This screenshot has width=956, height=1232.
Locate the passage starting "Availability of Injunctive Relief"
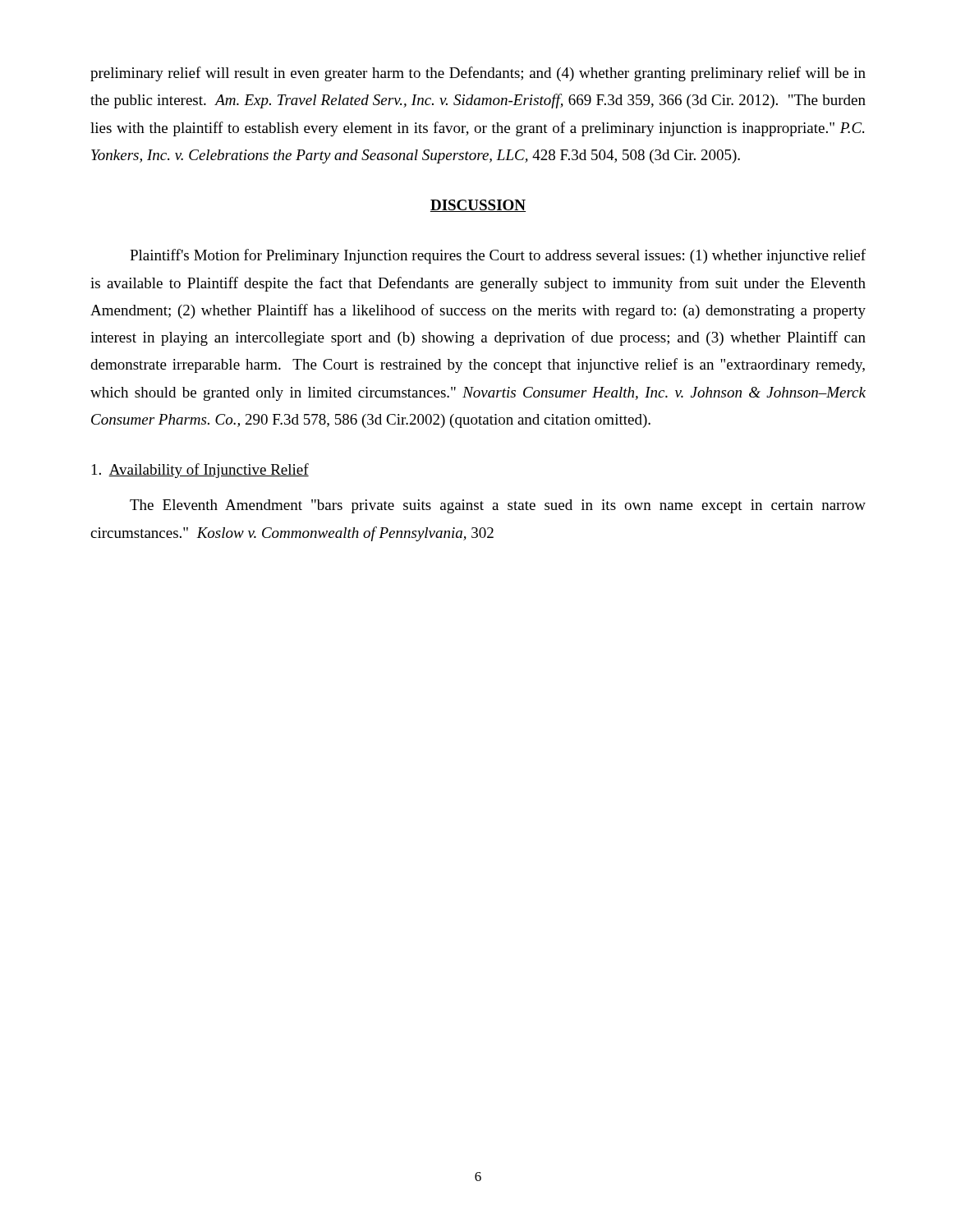click(199, 469)
